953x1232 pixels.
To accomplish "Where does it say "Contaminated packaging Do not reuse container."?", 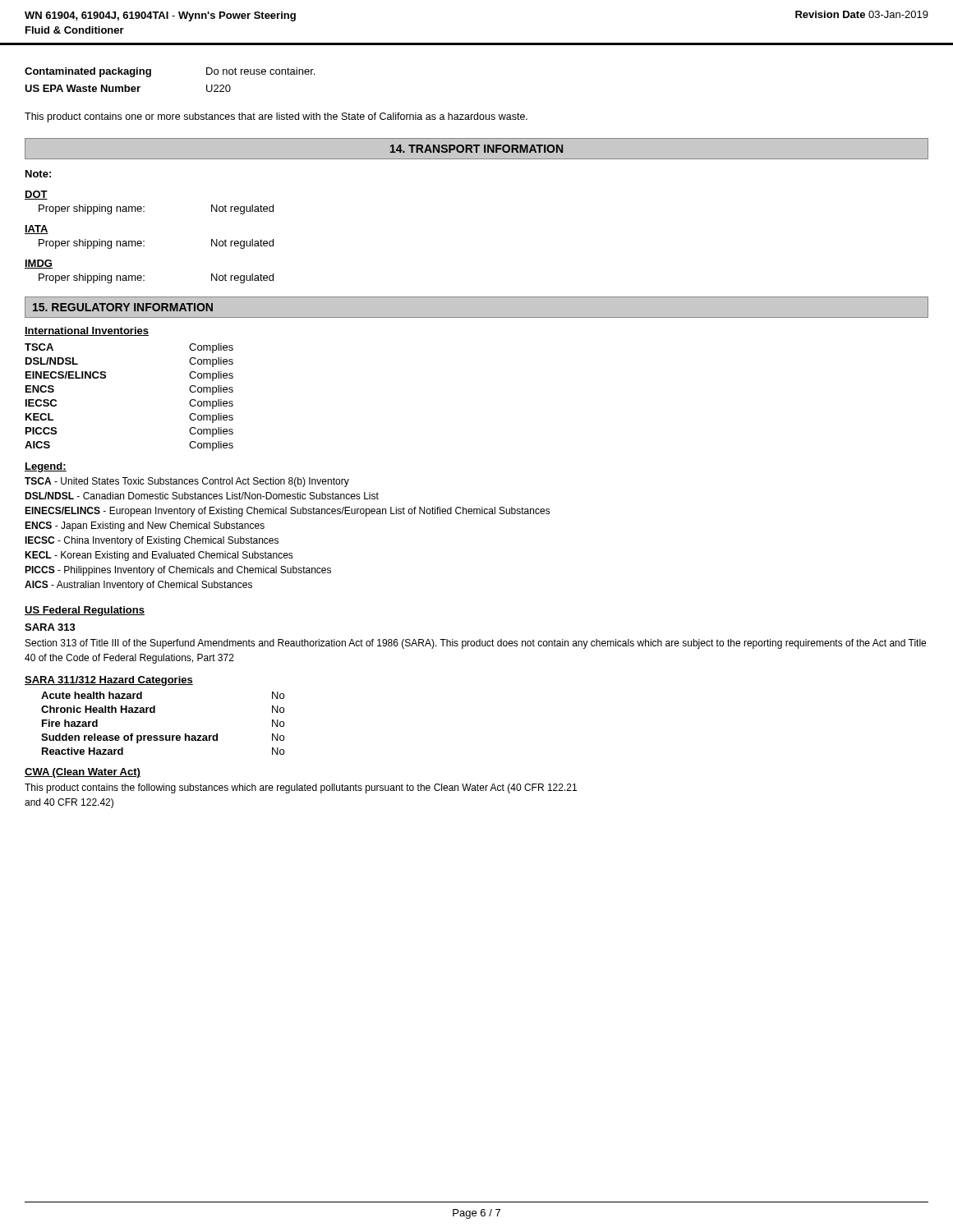I will (x=84, y=72).
